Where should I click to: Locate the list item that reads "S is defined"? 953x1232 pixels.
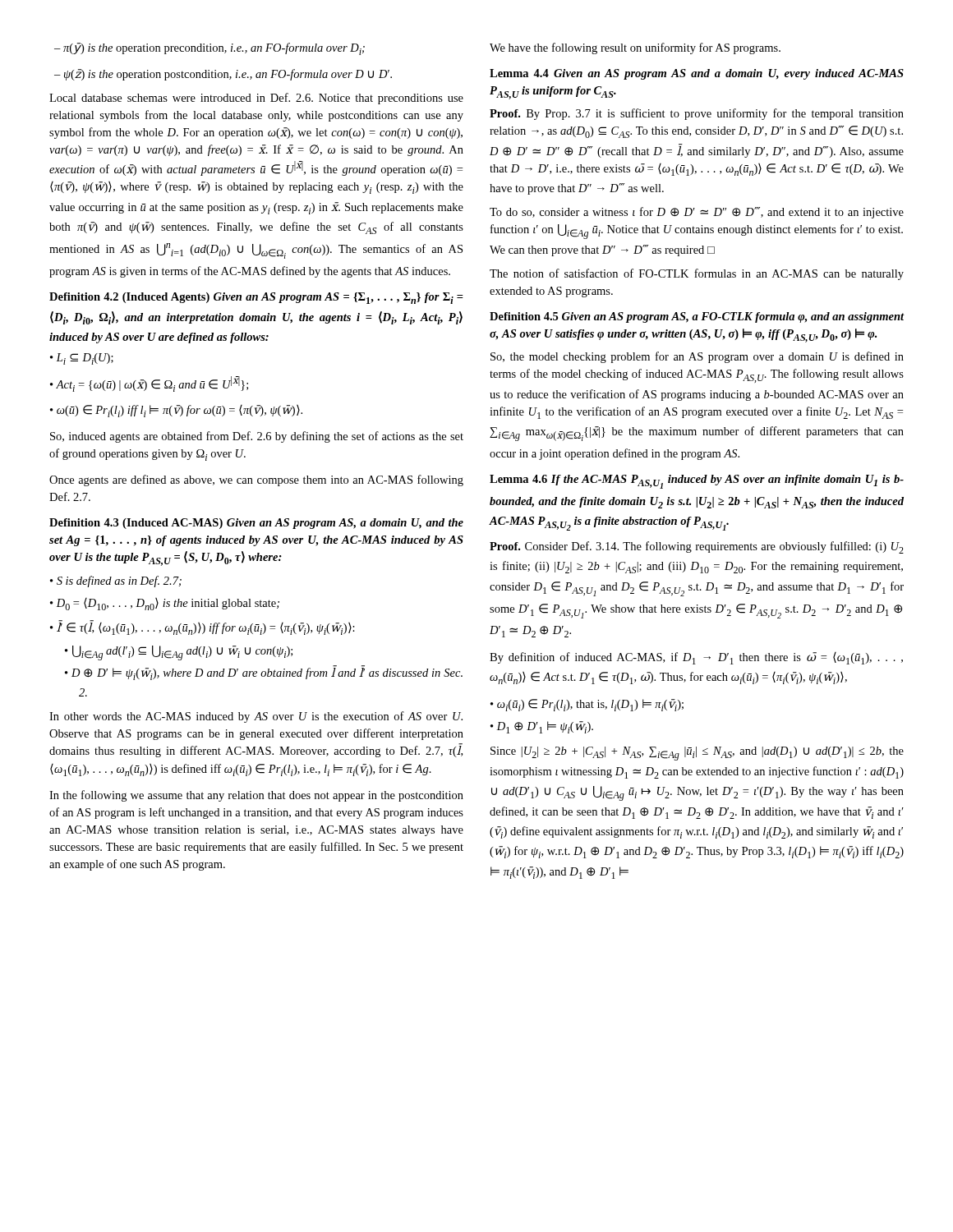coord(116,582)
